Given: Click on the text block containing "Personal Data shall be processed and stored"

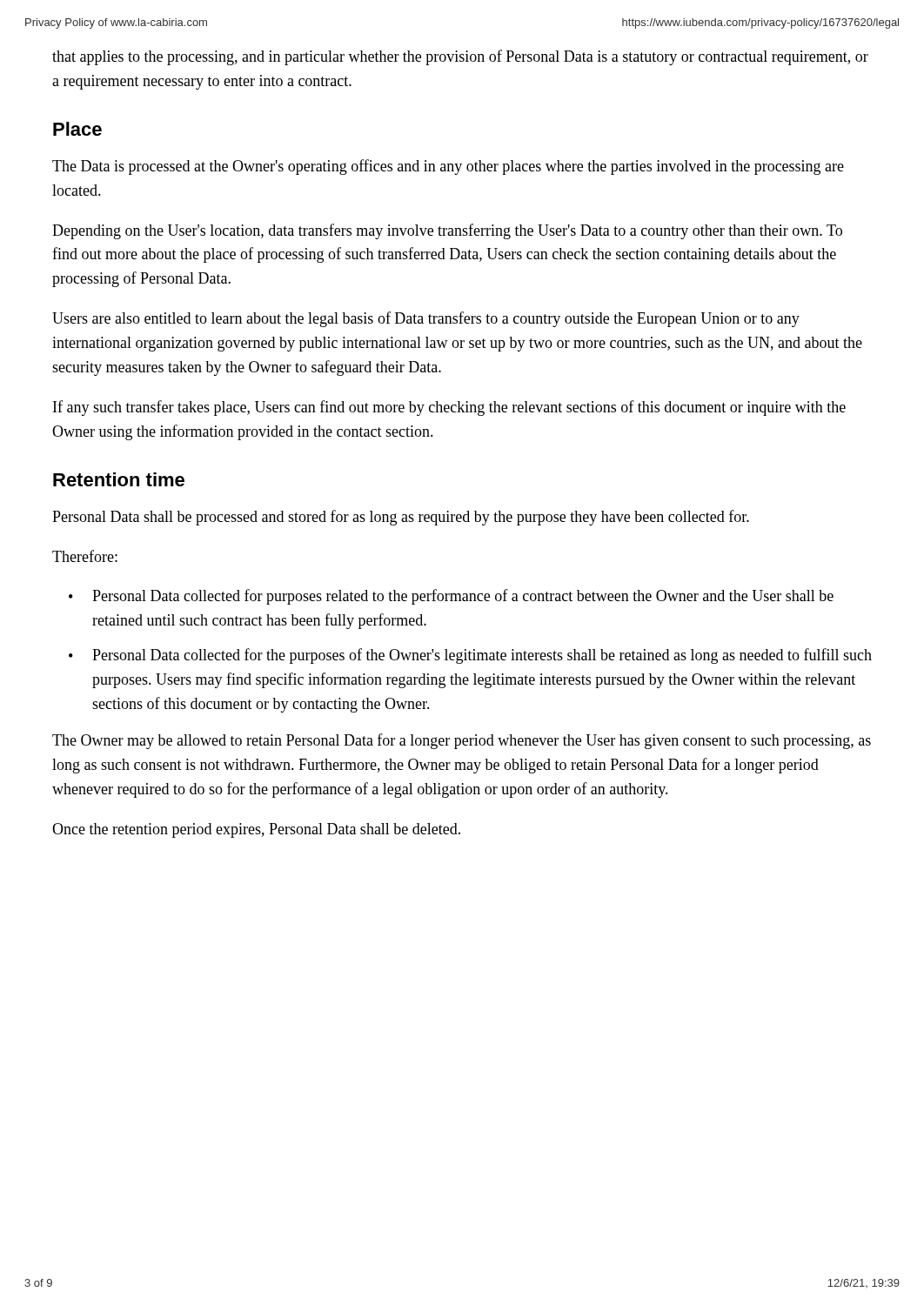Looking at the screenshot, I should click(401, 517).
